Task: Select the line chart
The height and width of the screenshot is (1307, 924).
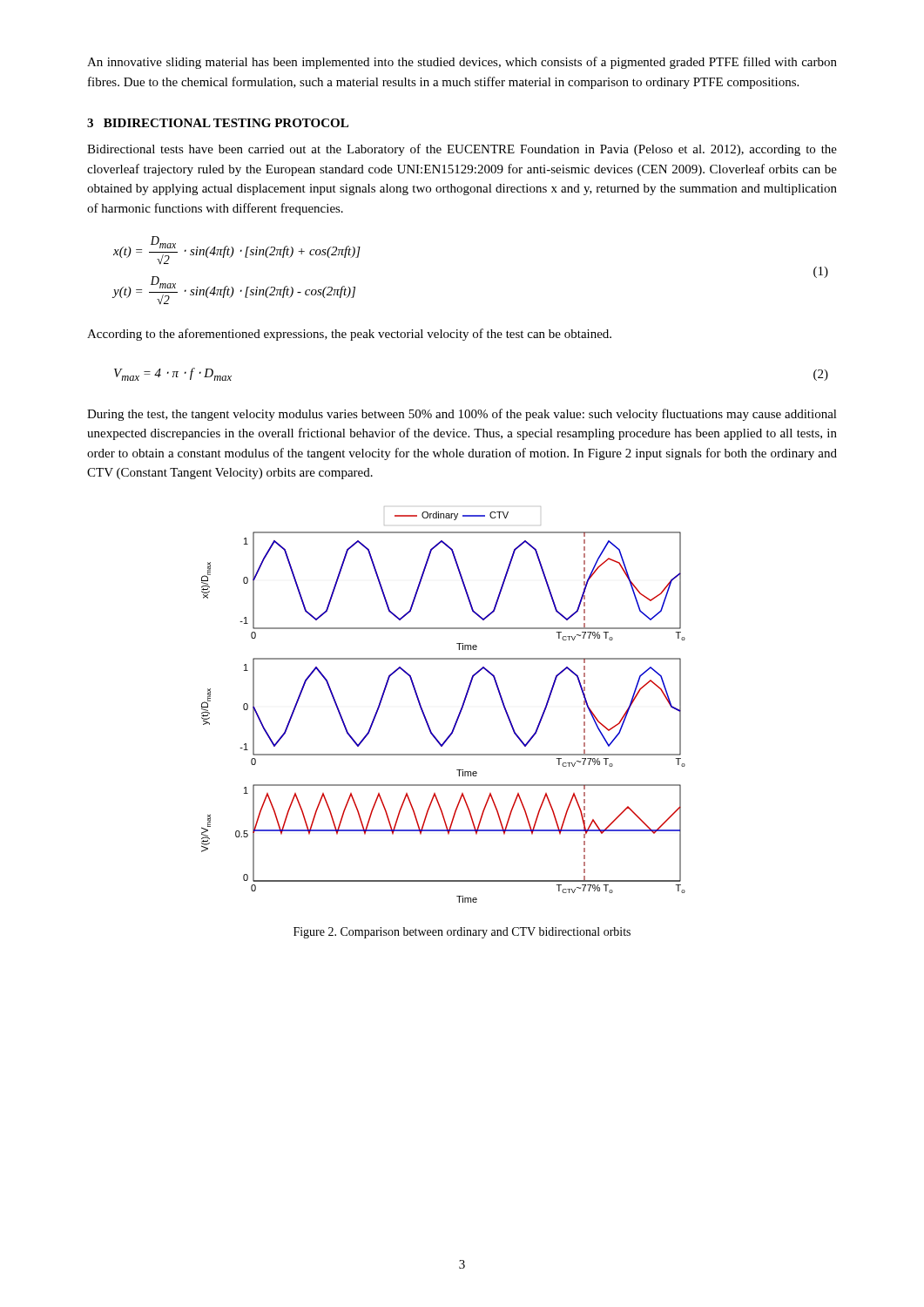Action: coord(462,711)
